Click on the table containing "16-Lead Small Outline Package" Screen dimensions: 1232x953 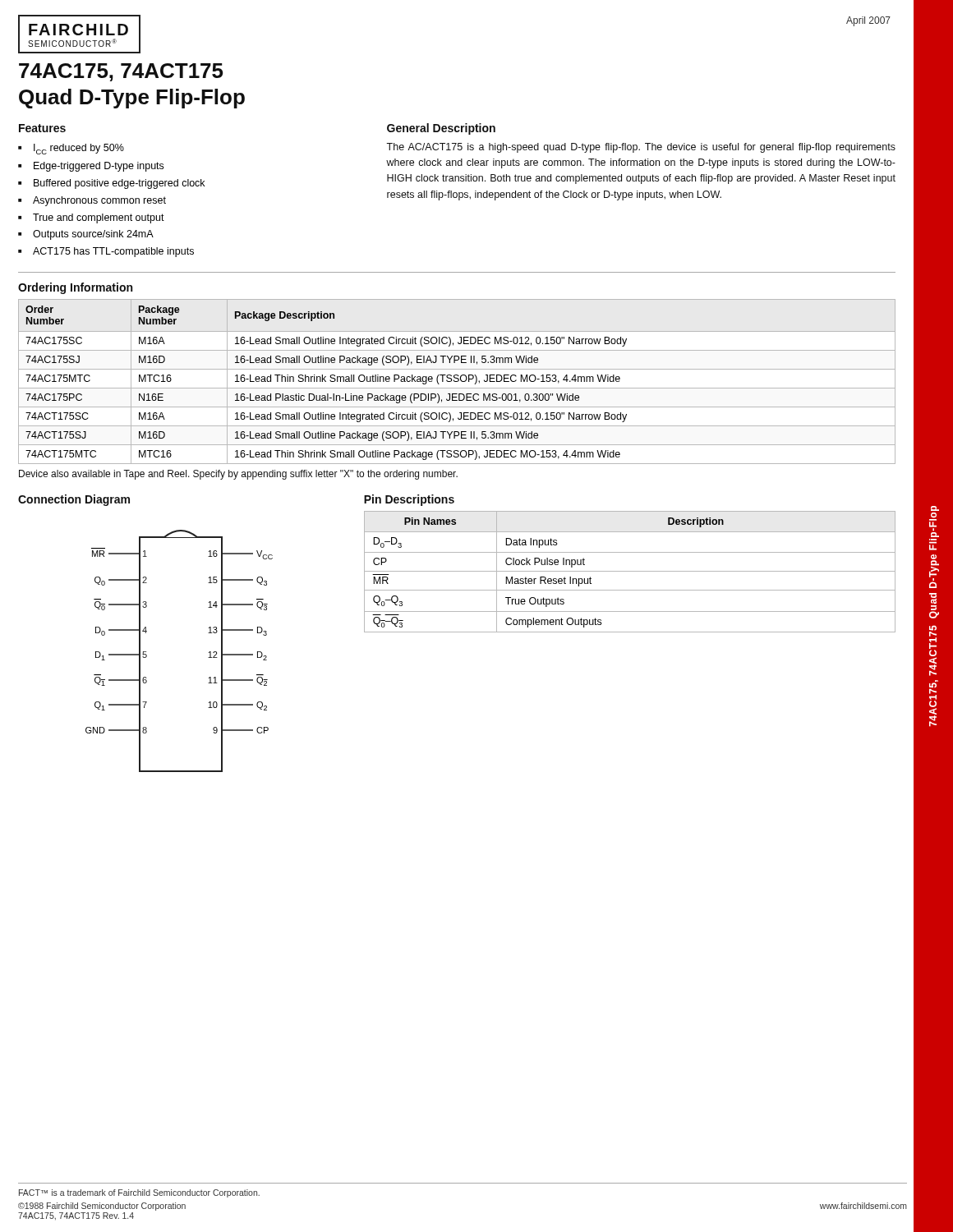[x=457, y=381]
